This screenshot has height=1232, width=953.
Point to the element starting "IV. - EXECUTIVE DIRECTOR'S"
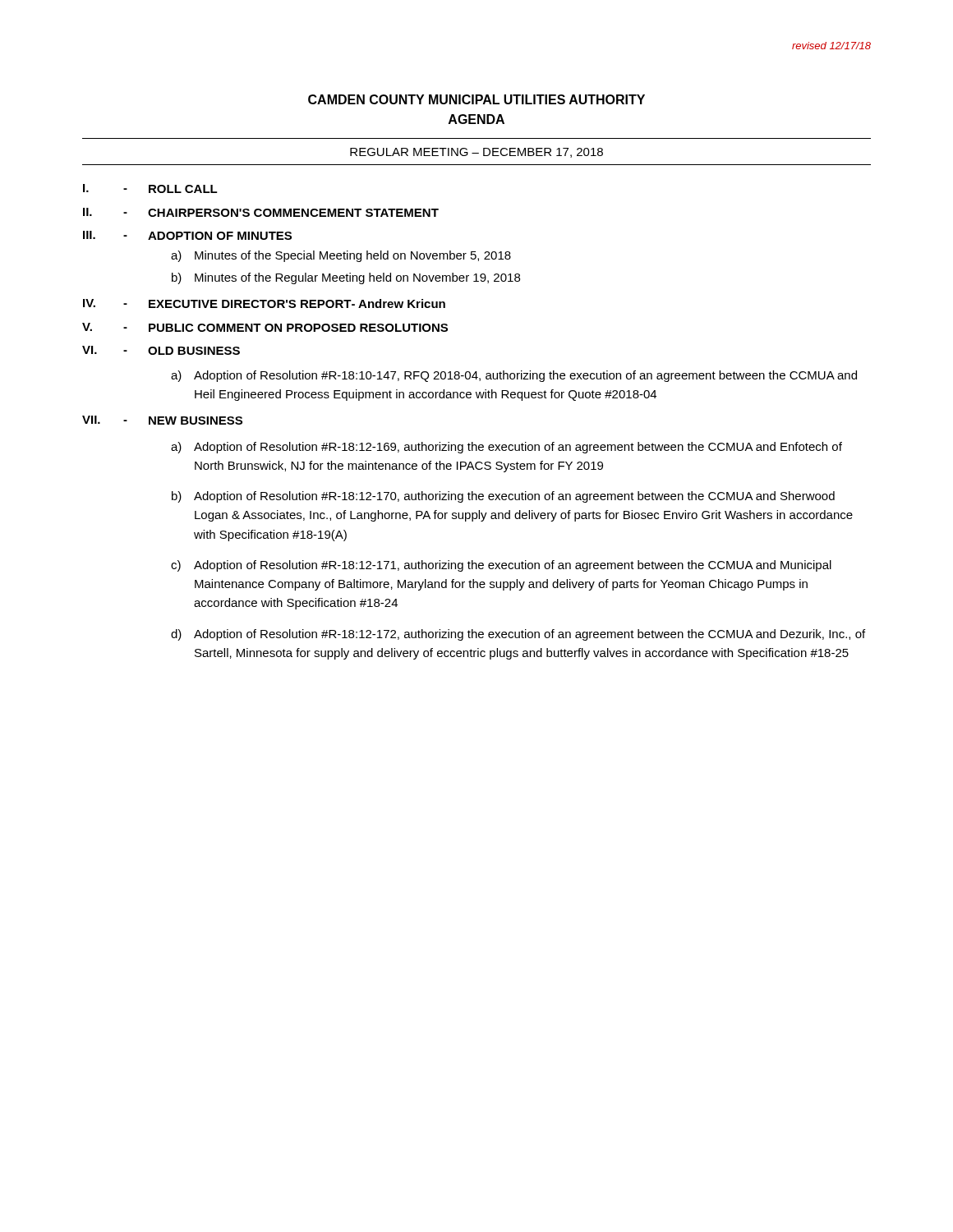click(x=264, y=303)
